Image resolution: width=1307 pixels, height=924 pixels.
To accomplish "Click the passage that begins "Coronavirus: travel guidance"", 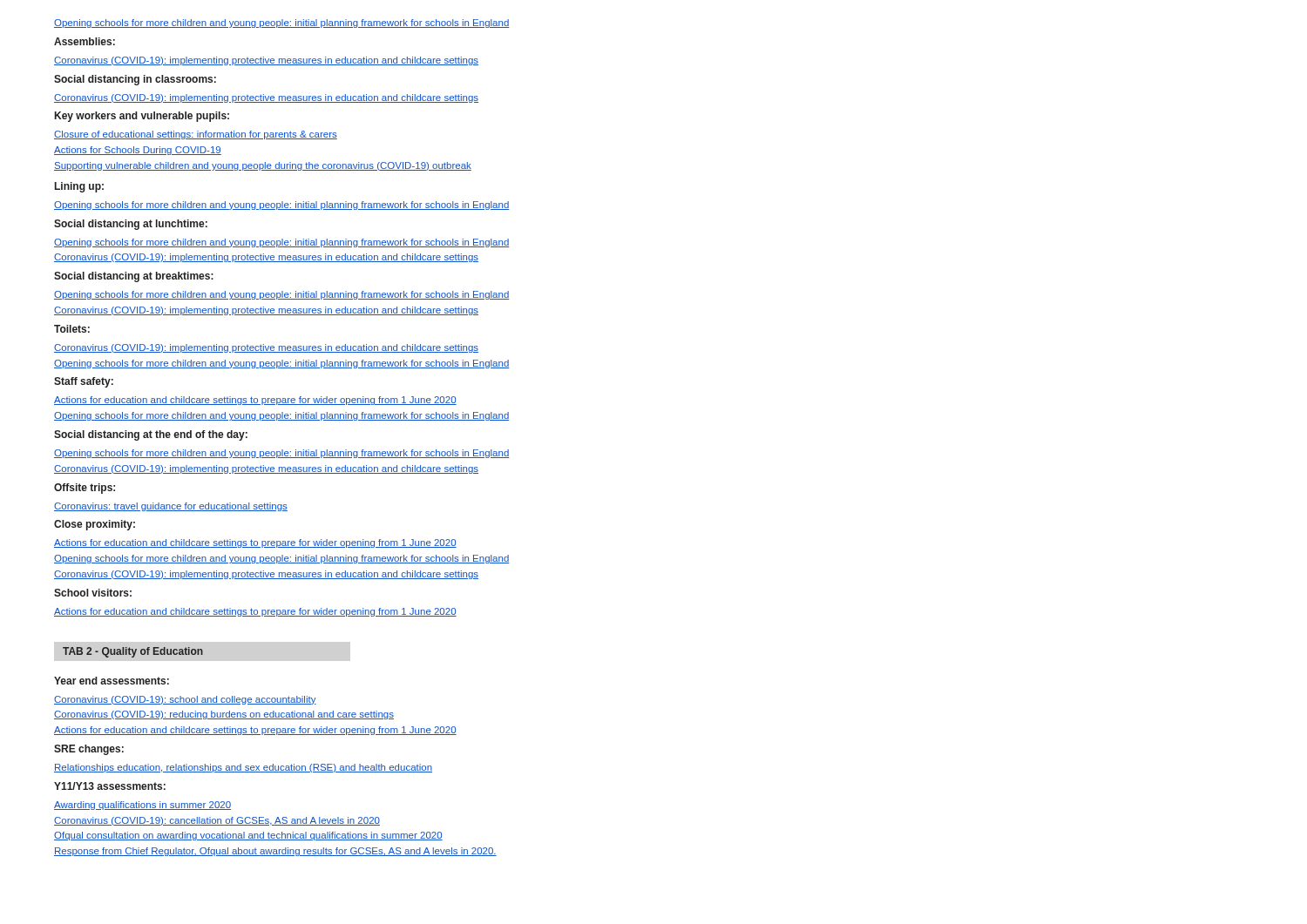I will pyautogui.click(x=171, y=507).
